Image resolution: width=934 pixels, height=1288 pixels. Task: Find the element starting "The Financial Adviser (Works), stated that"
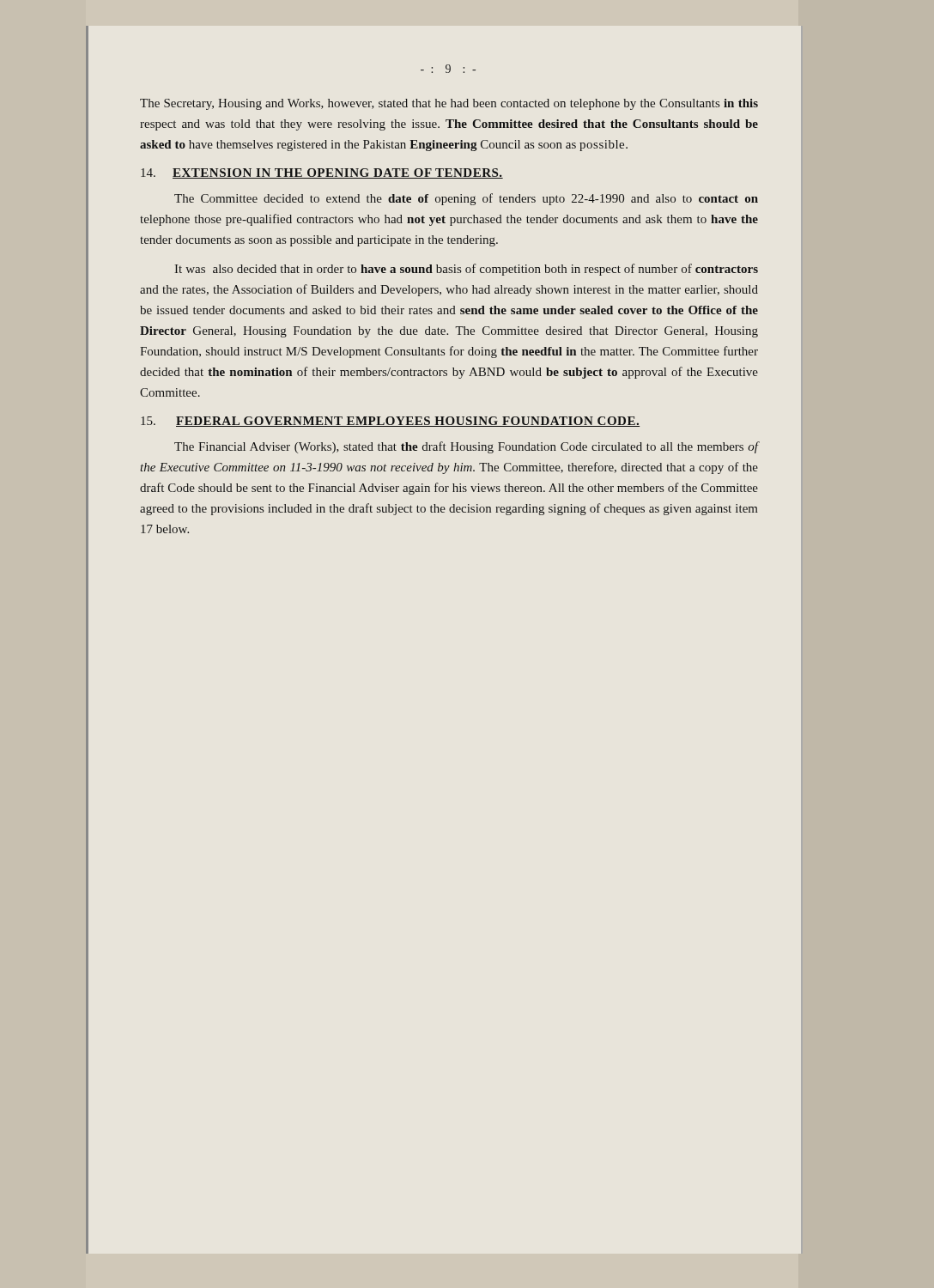(x=449, y=488)
